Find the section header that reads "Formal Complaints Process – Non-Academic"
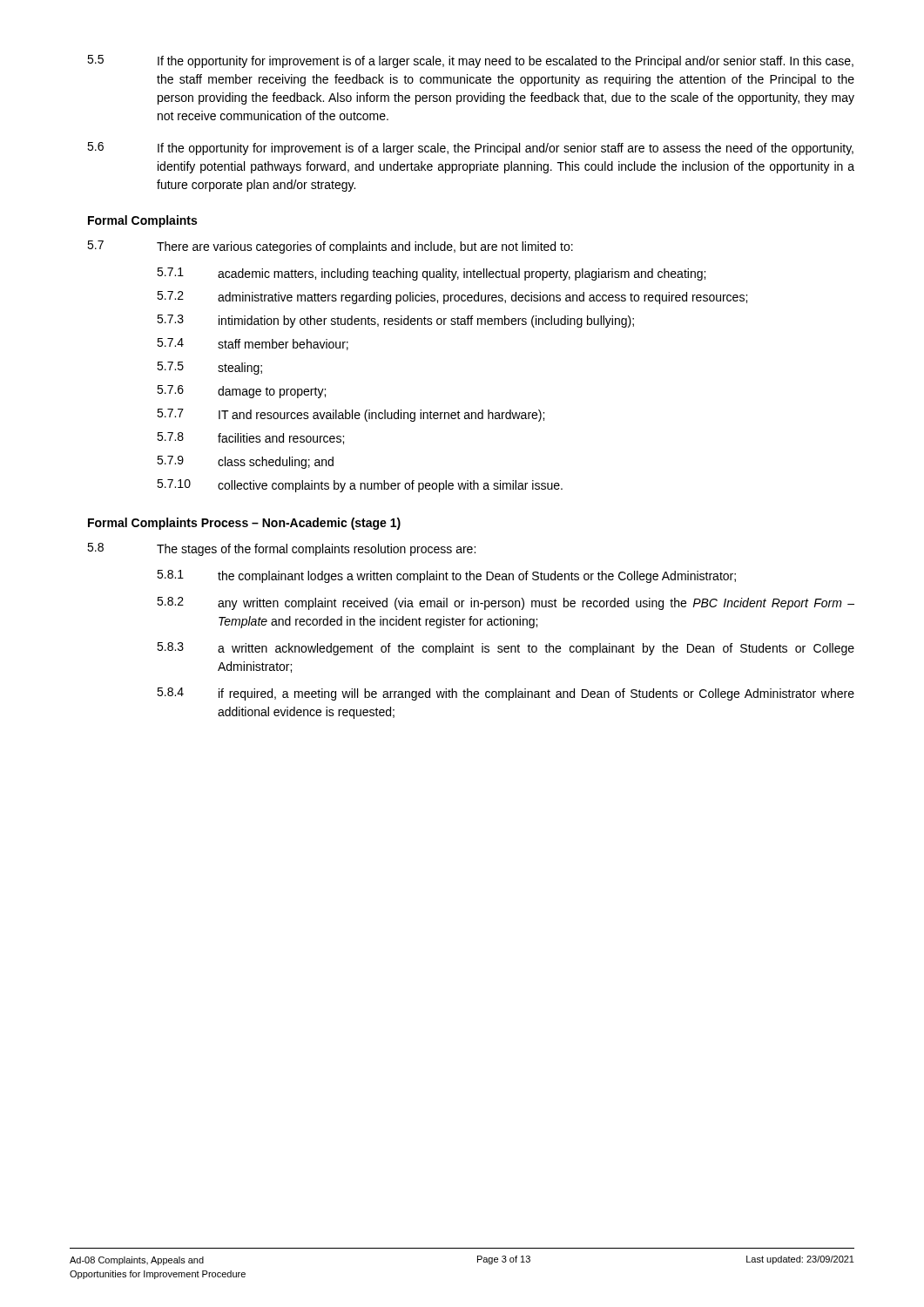The width and height of the screenshot is (924, 1307). (244, 523)
